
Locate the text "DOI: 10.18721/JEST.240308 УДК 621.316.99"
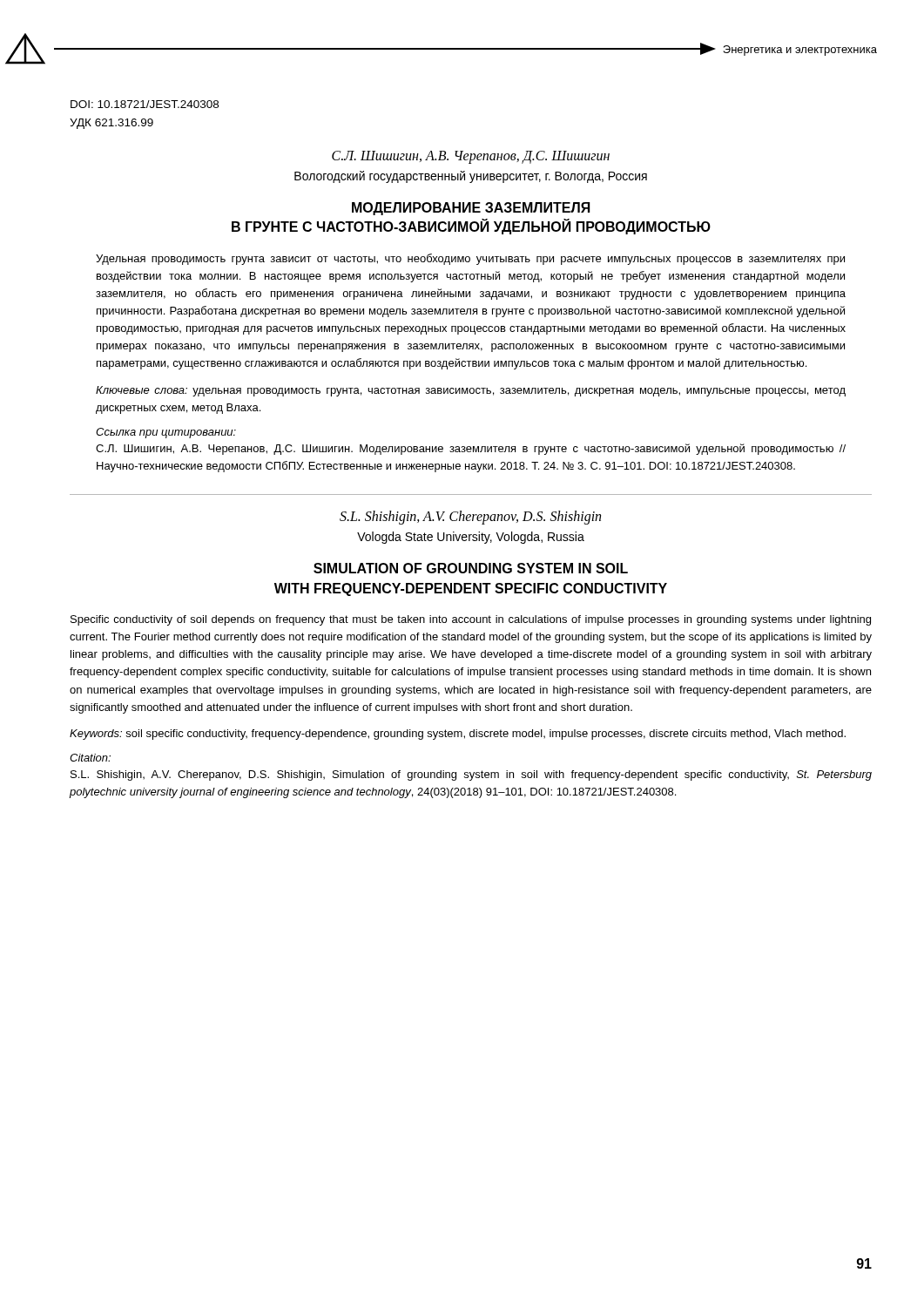(x=145, y=113)
